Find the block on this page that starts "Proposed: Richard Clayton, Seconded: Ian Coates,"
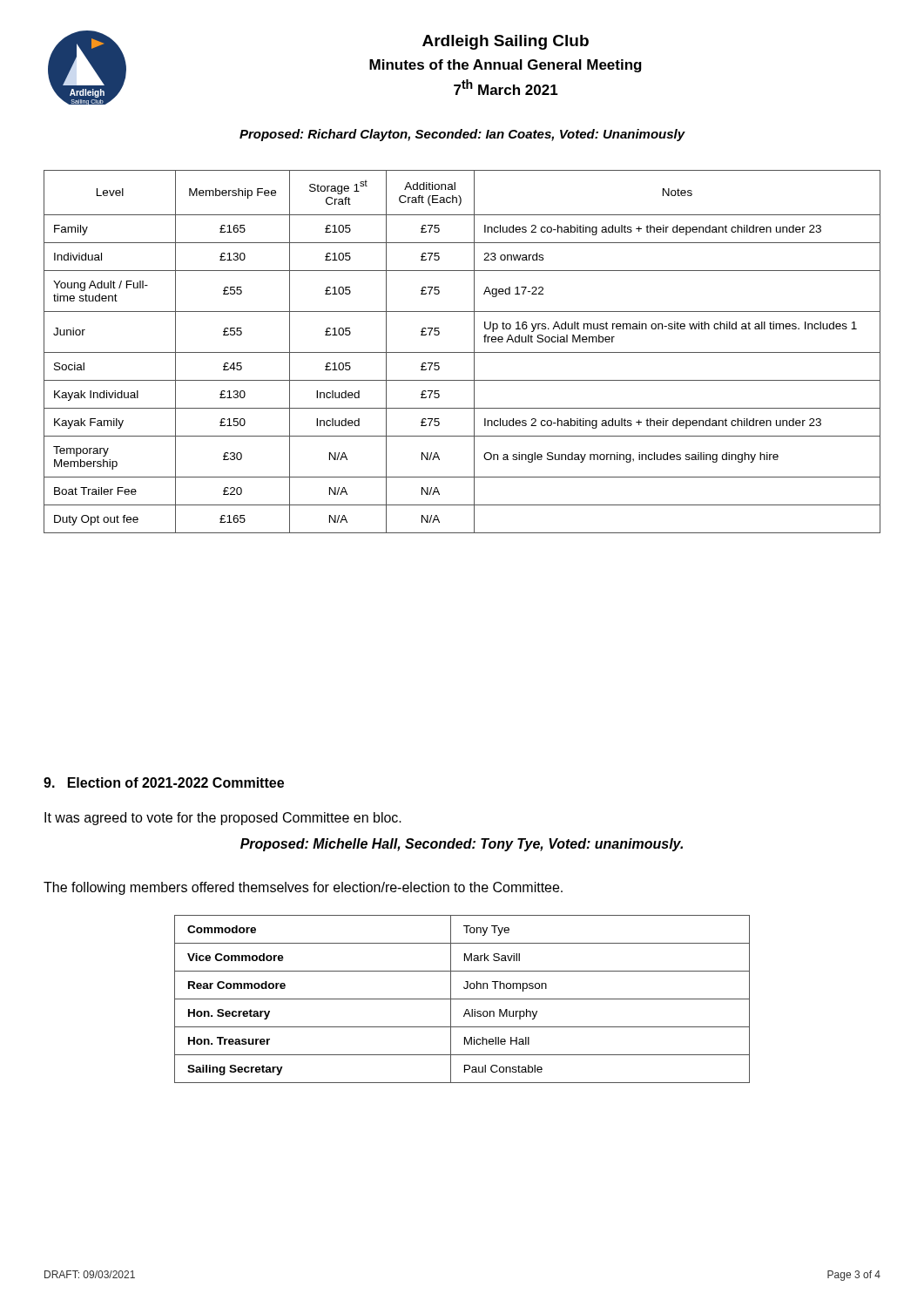 (x=462, y=134)
